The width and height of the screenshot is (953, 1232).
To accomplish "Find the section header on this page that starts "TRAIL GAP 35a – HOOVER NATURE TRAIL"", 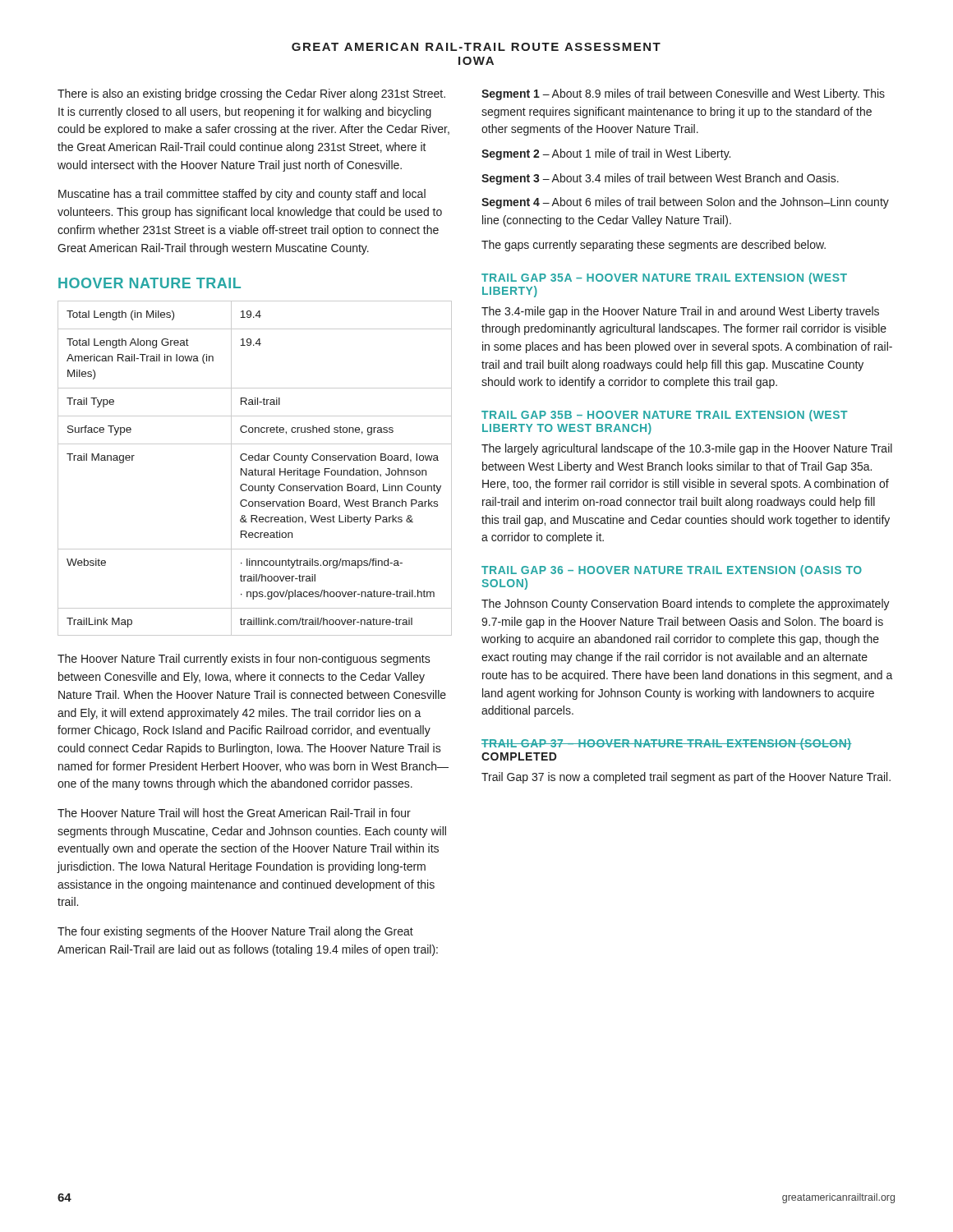I will 664,284.
